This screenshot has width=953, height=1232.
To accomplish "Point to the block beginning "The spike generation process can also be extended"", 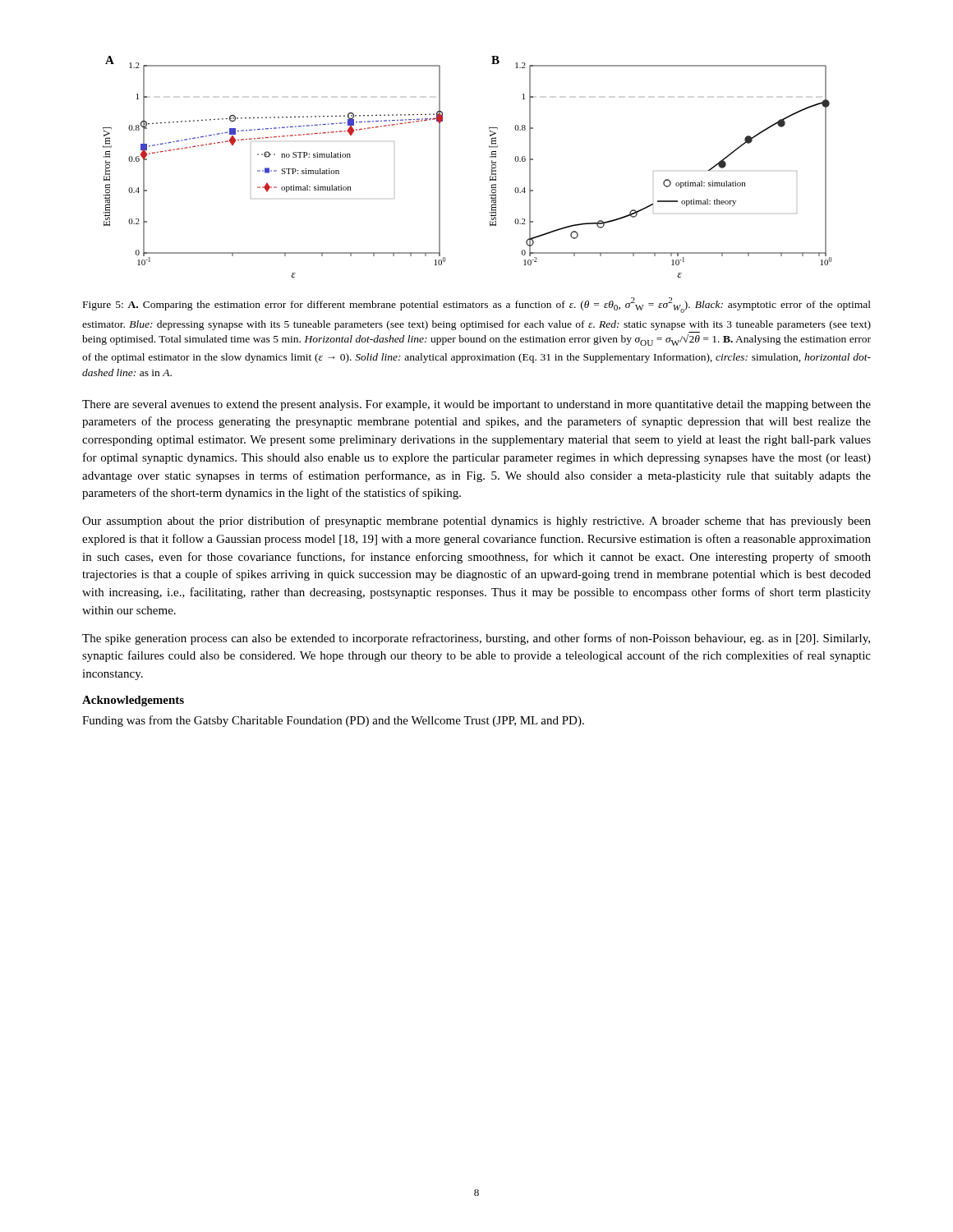I will click(x=476, y=656).
